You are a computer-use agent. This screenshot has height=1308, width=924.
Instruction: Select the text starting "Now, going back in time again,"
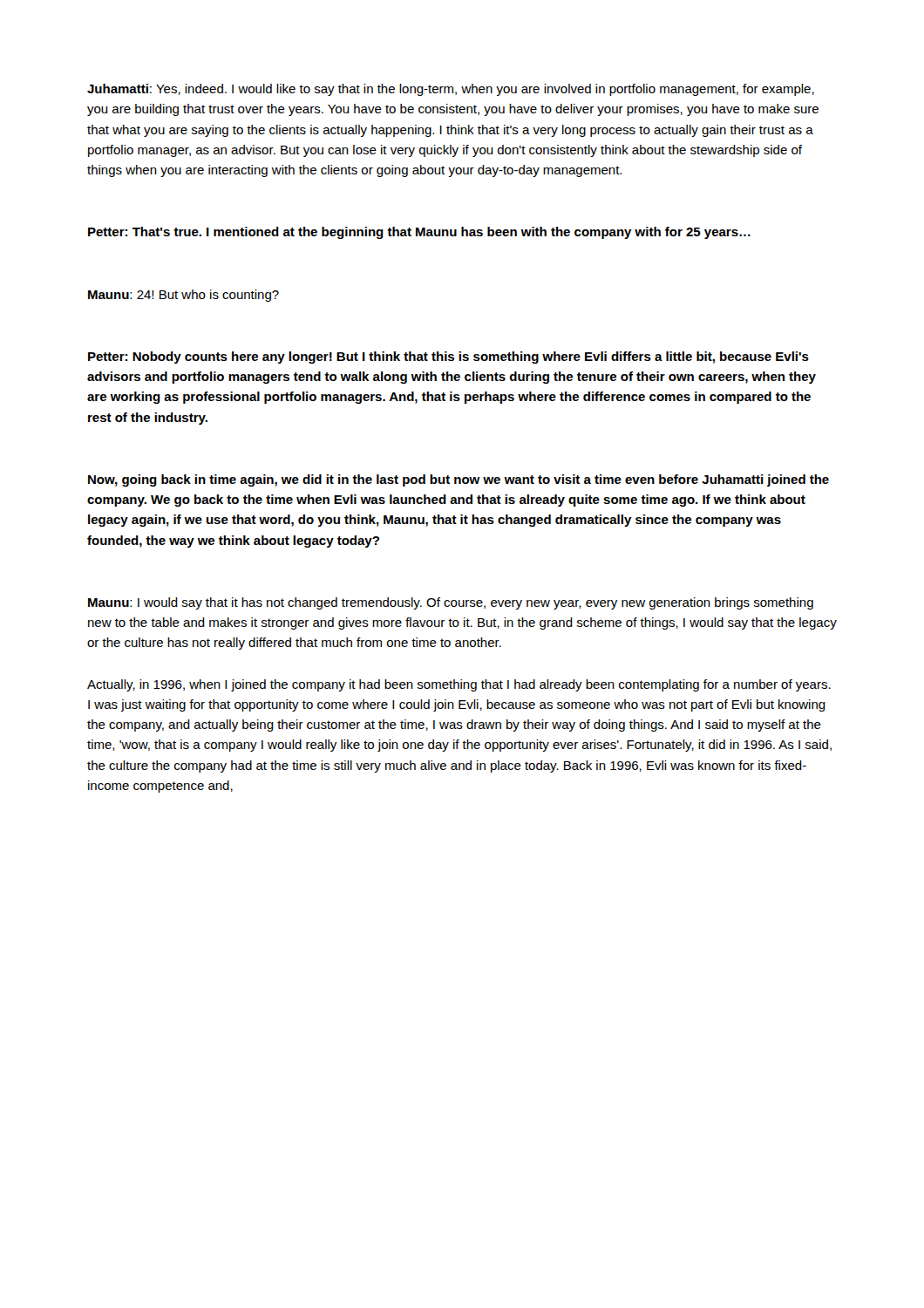tap(458, 509)
